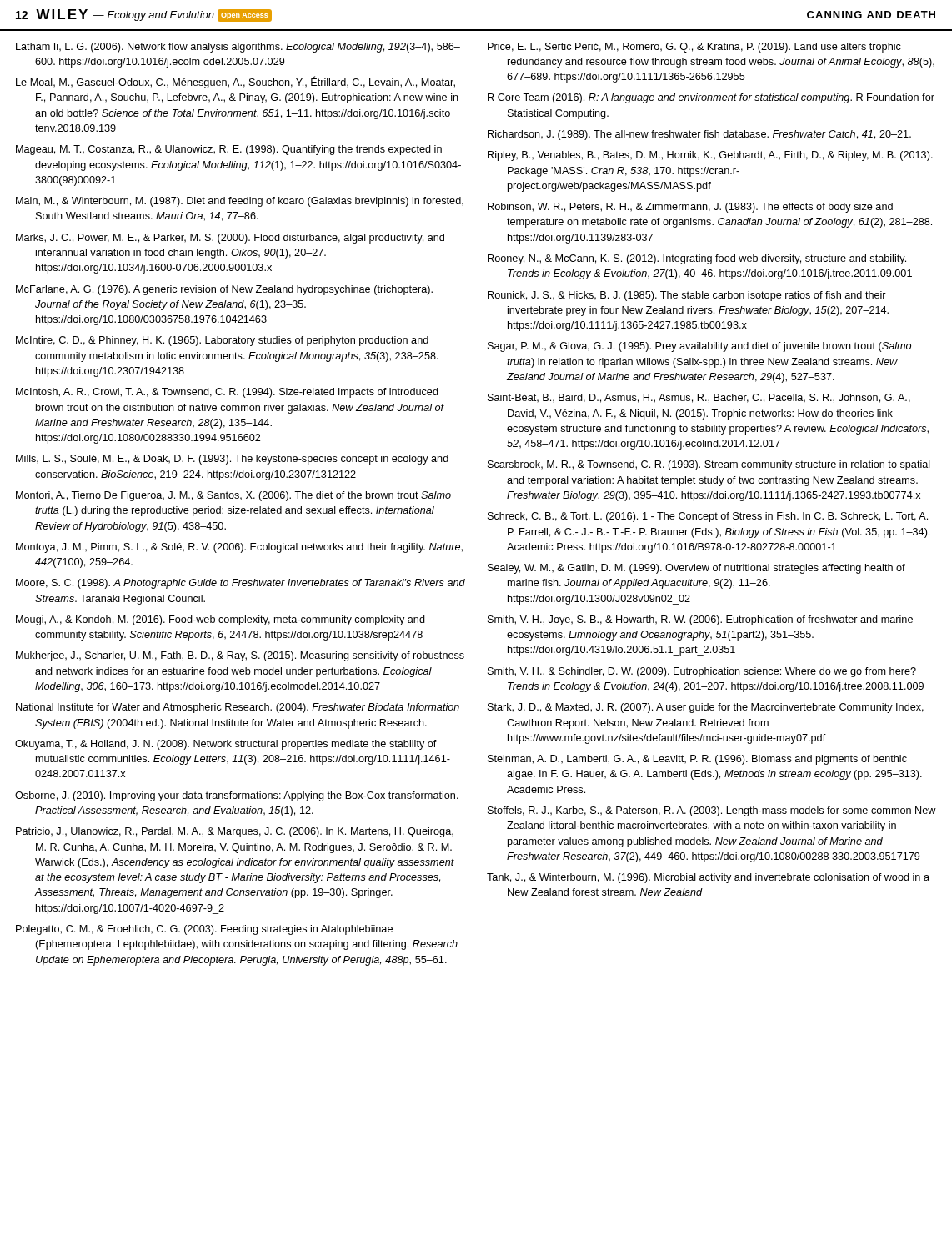The width and height of the screenshot is (952, 1251).
Task: Locate the passage starting "Mougi, A., & Kondoh,"
Action: click(220, 627)
